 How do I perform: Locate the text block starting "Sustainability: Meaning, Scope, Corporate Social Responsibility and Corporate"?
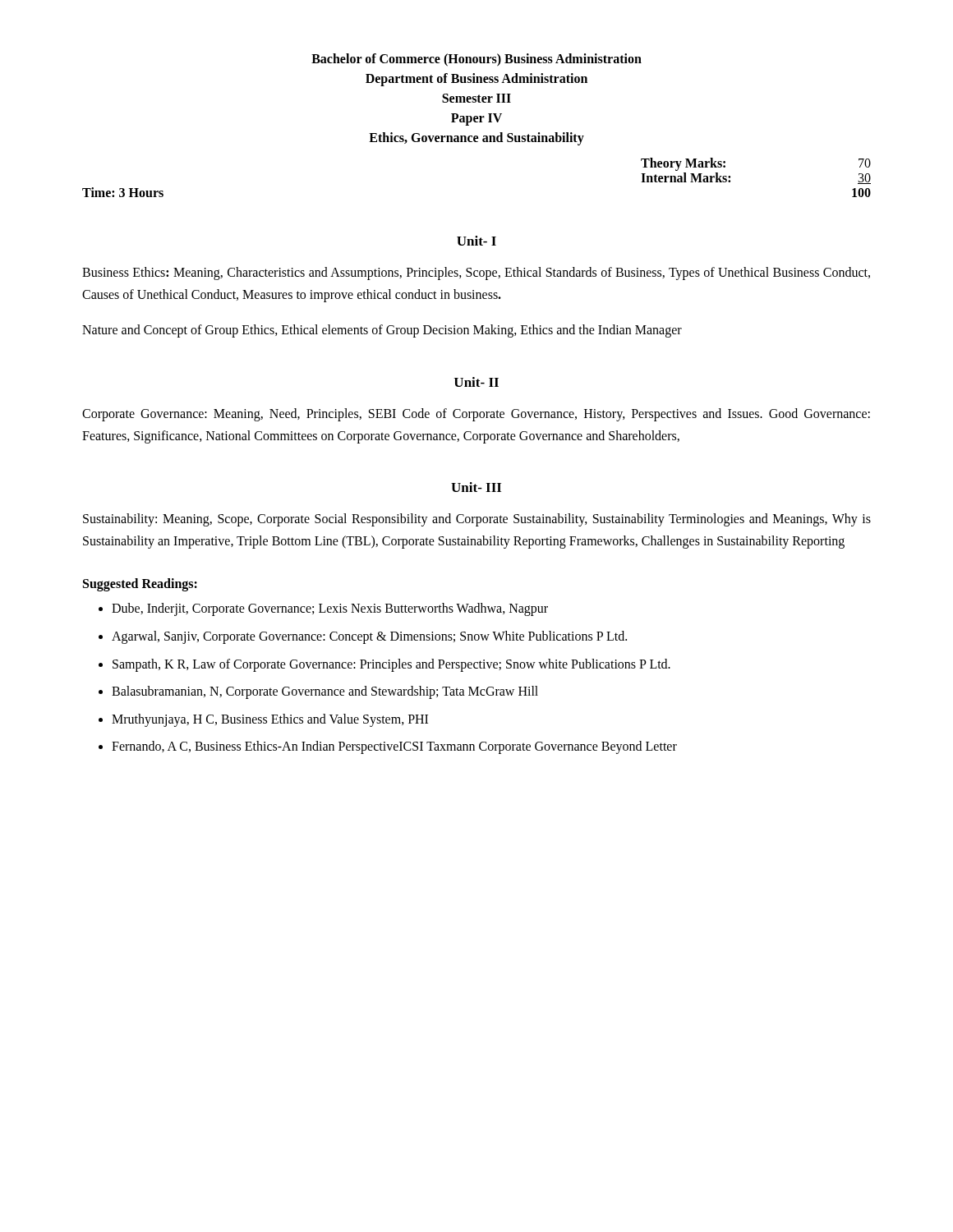pos(476,530)
